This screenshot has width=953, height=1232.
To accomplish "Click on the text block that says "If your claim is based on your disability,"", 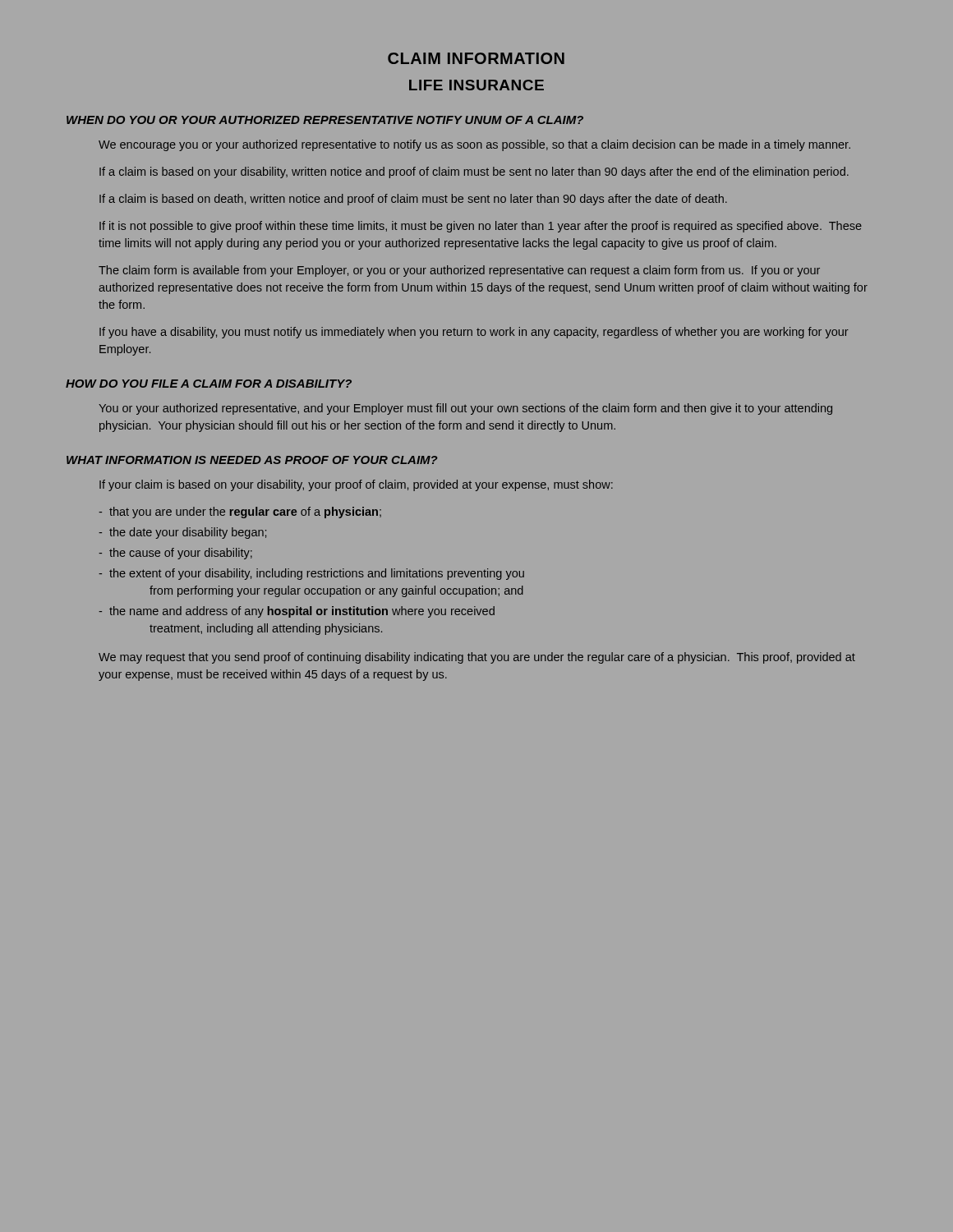I will [x=356, y=485].
